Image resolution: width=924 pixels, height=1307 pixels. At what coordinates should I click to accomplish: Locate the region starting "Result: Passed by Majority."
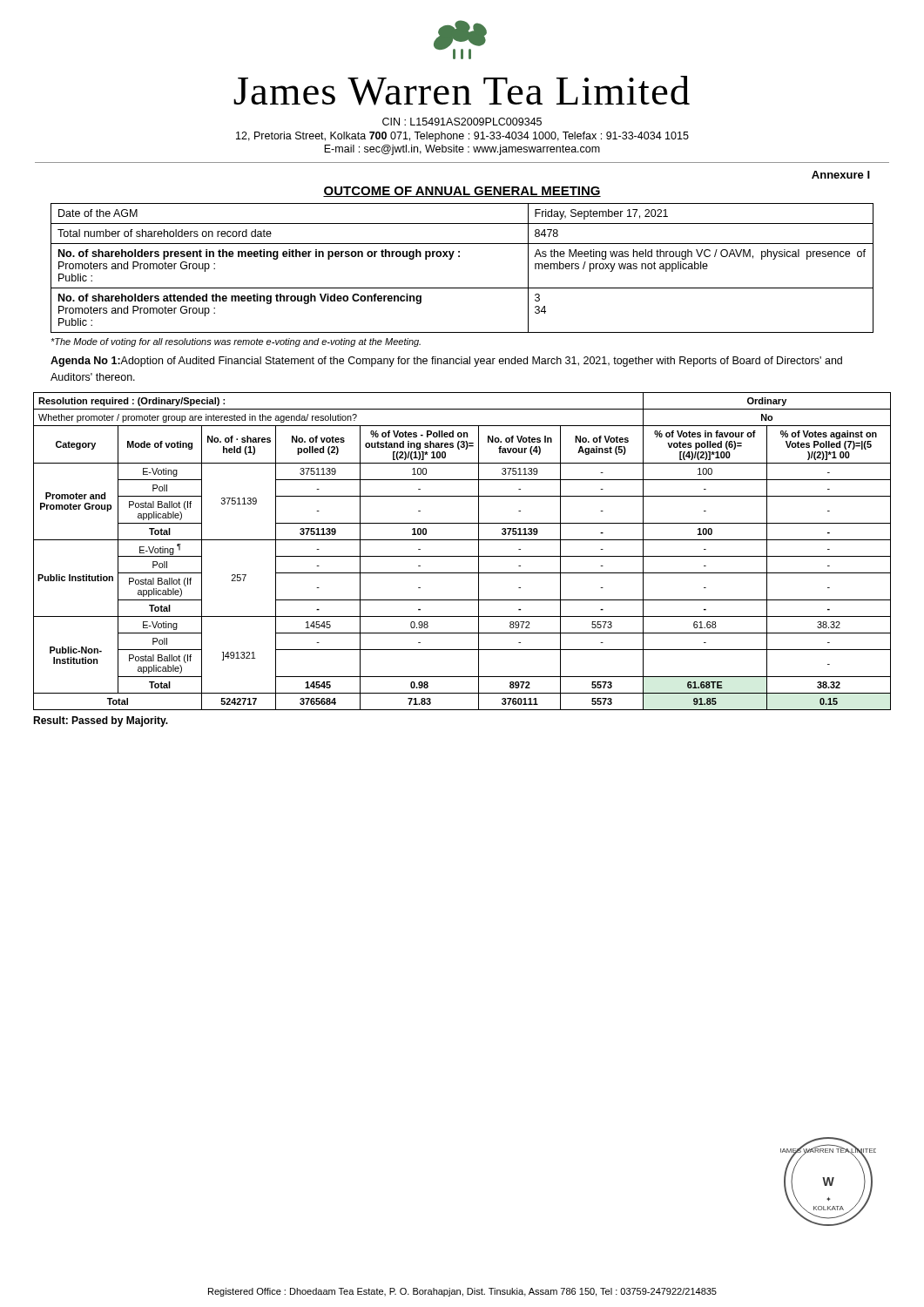tap(101, 721)
